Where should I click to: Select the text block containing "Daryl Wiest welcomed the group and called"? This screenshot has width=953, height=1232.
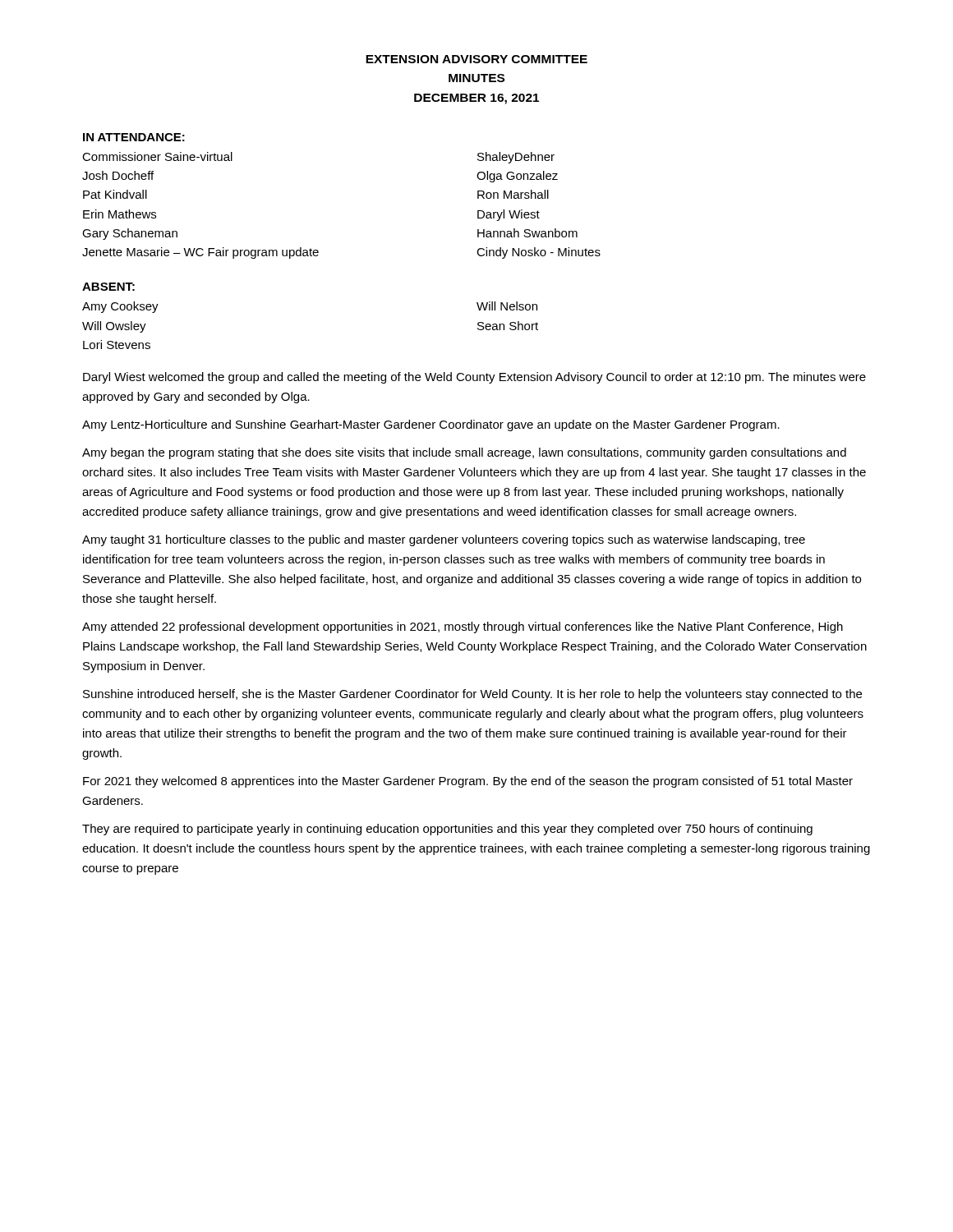click(474, 386)
